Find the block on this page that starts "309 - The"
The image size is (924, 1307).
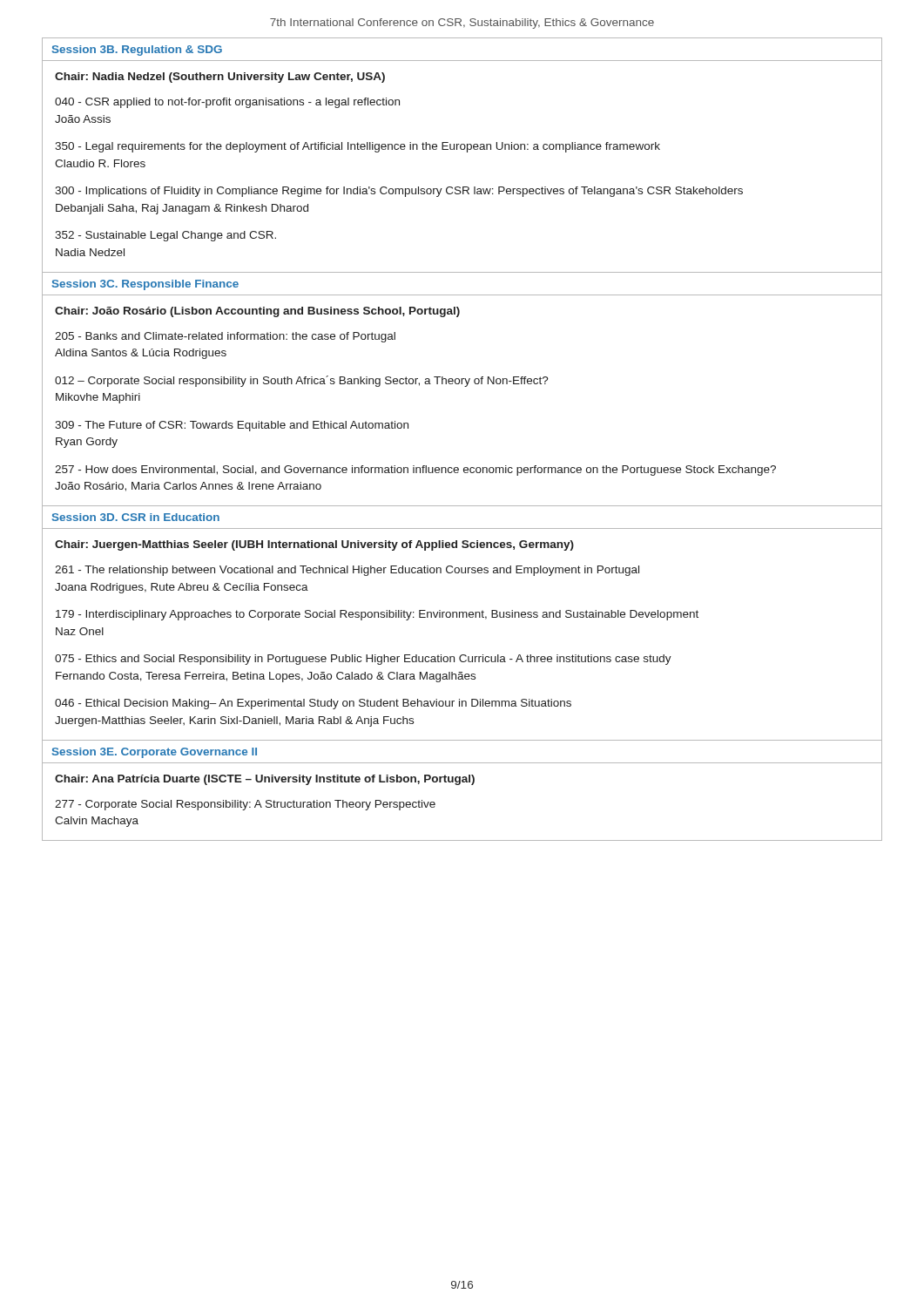232,426
